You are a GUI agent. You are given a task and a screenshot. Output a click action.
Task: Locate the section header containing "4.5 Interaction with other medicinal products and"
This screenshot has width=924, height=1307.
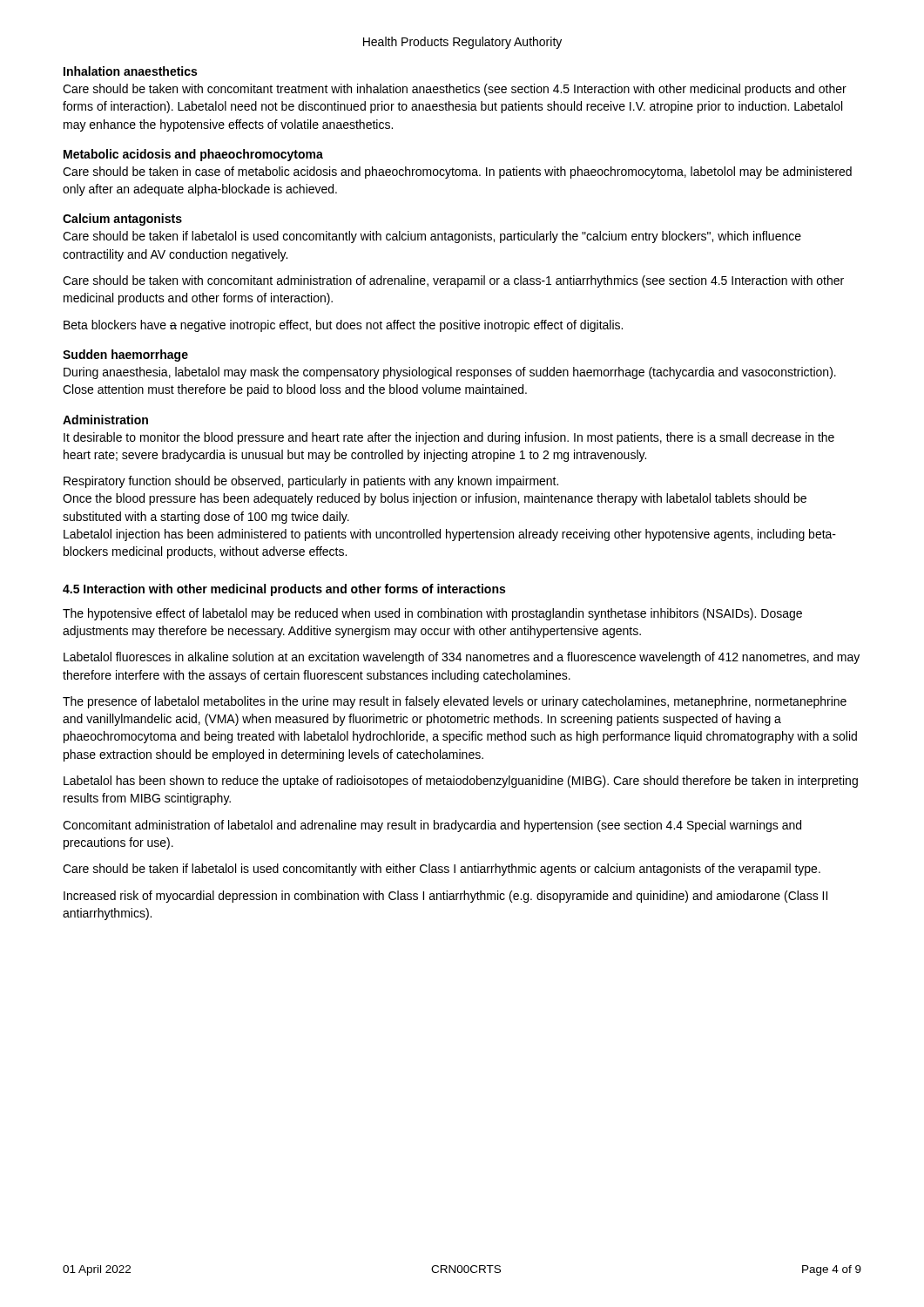click(284, 589)
